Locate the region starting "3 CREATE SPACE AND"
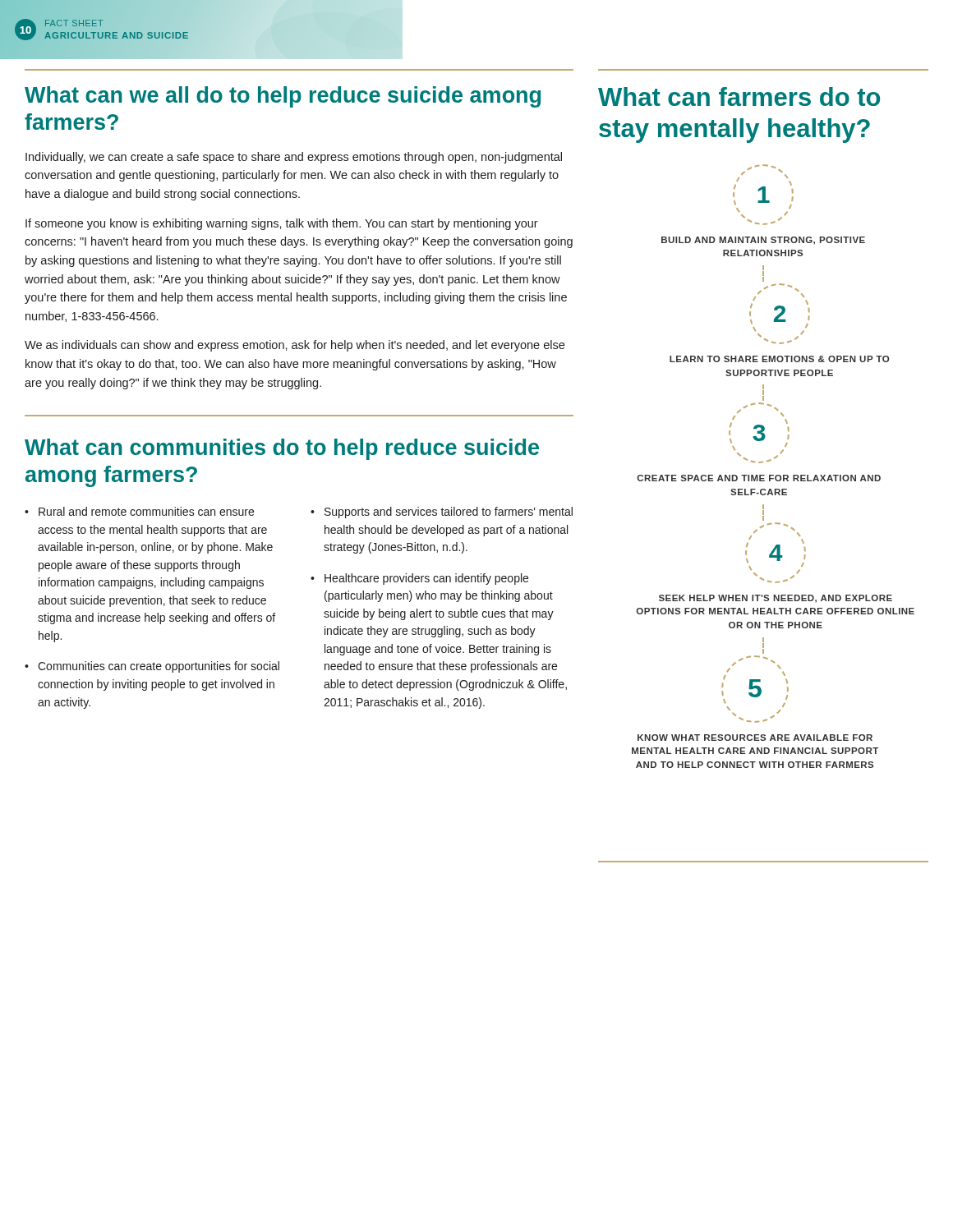This screenshot has width=953, height=1232. pyautogui.click(x=759, y=451)
